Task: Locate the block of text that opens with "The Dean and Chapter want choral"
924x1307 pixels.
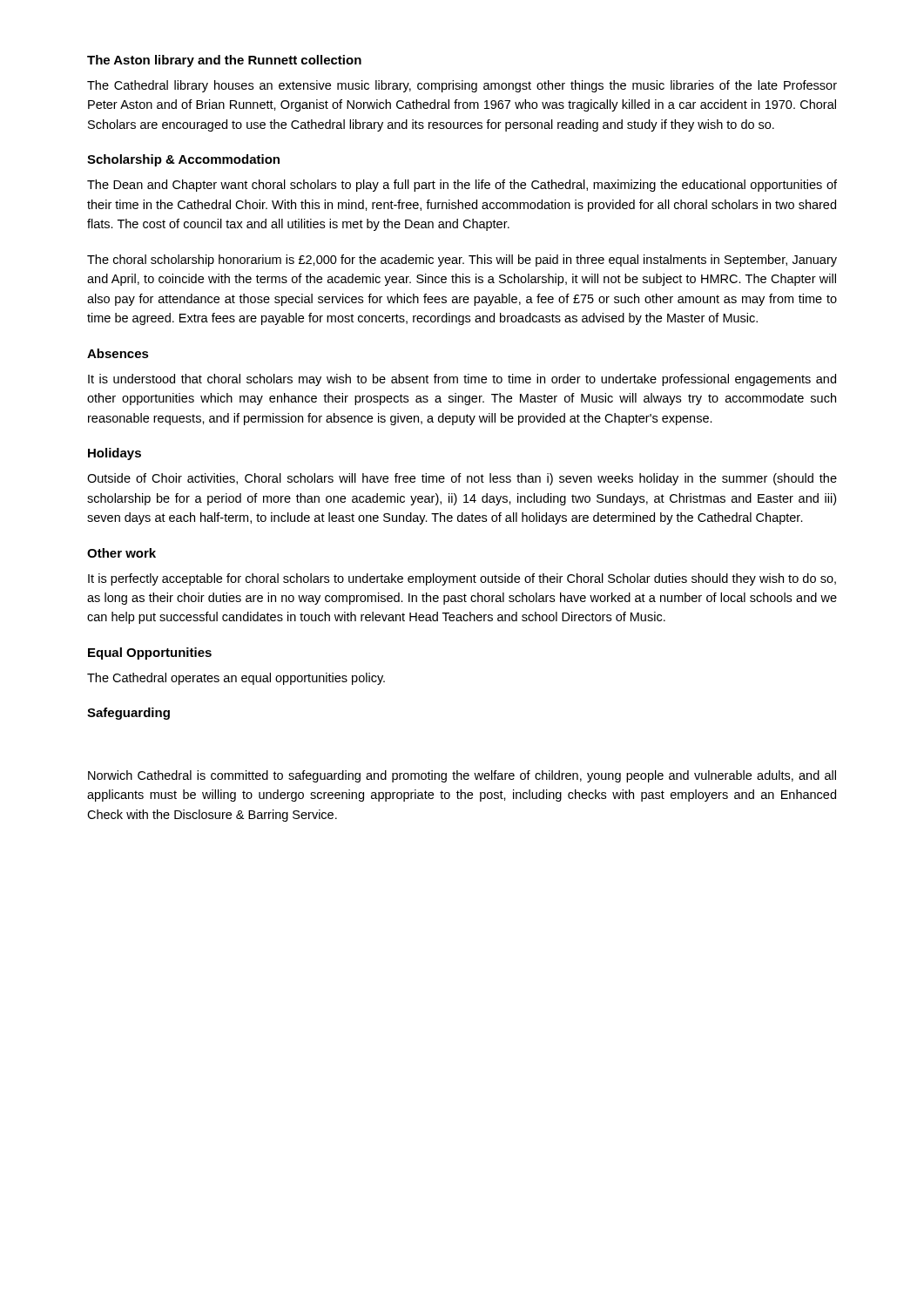Action: 462,205
